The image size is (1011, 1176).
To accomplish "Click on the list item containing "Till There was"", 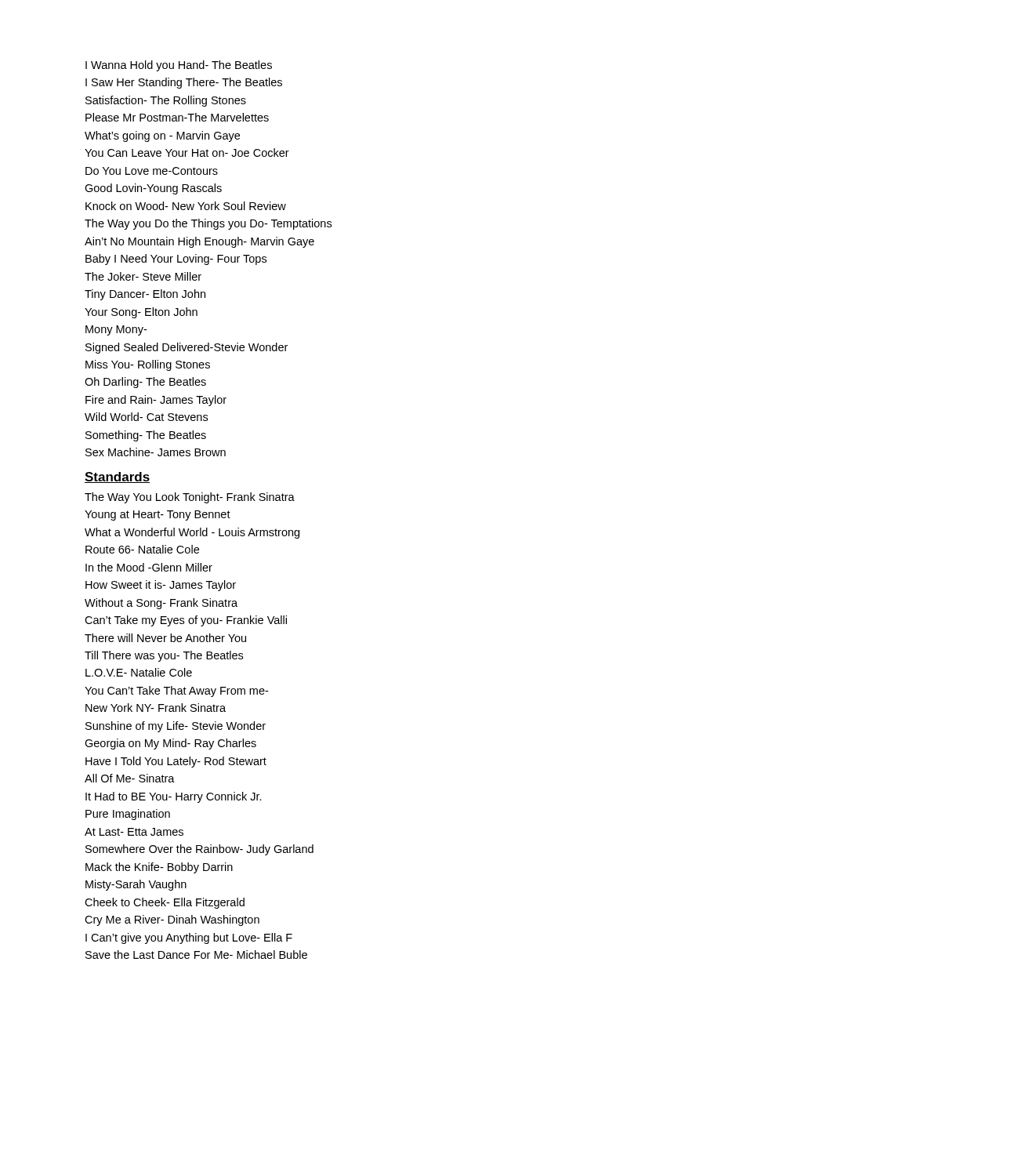I will pyautogui.click(x=164, y=655).
